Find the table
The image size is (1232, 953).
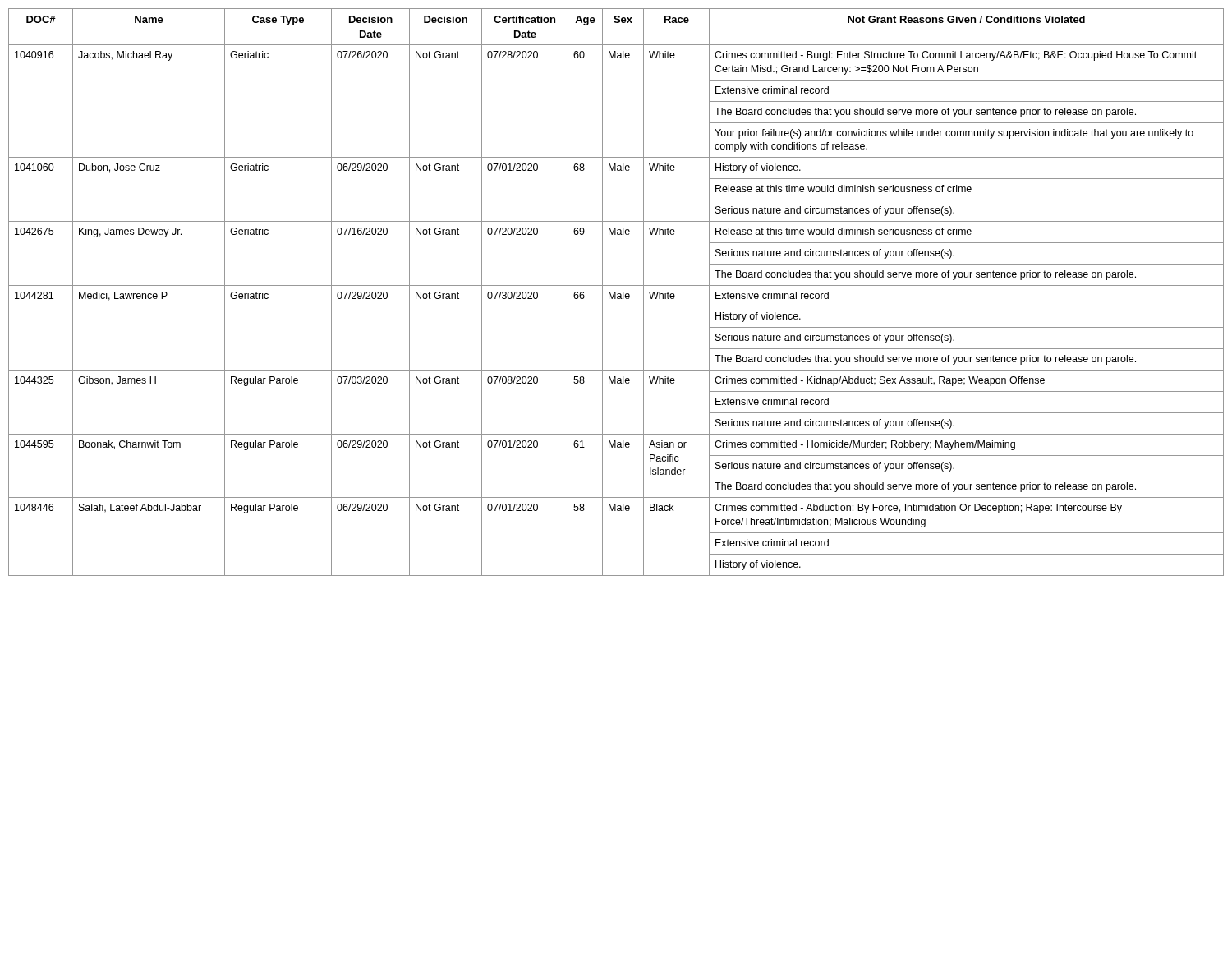(x=616, y=292)
